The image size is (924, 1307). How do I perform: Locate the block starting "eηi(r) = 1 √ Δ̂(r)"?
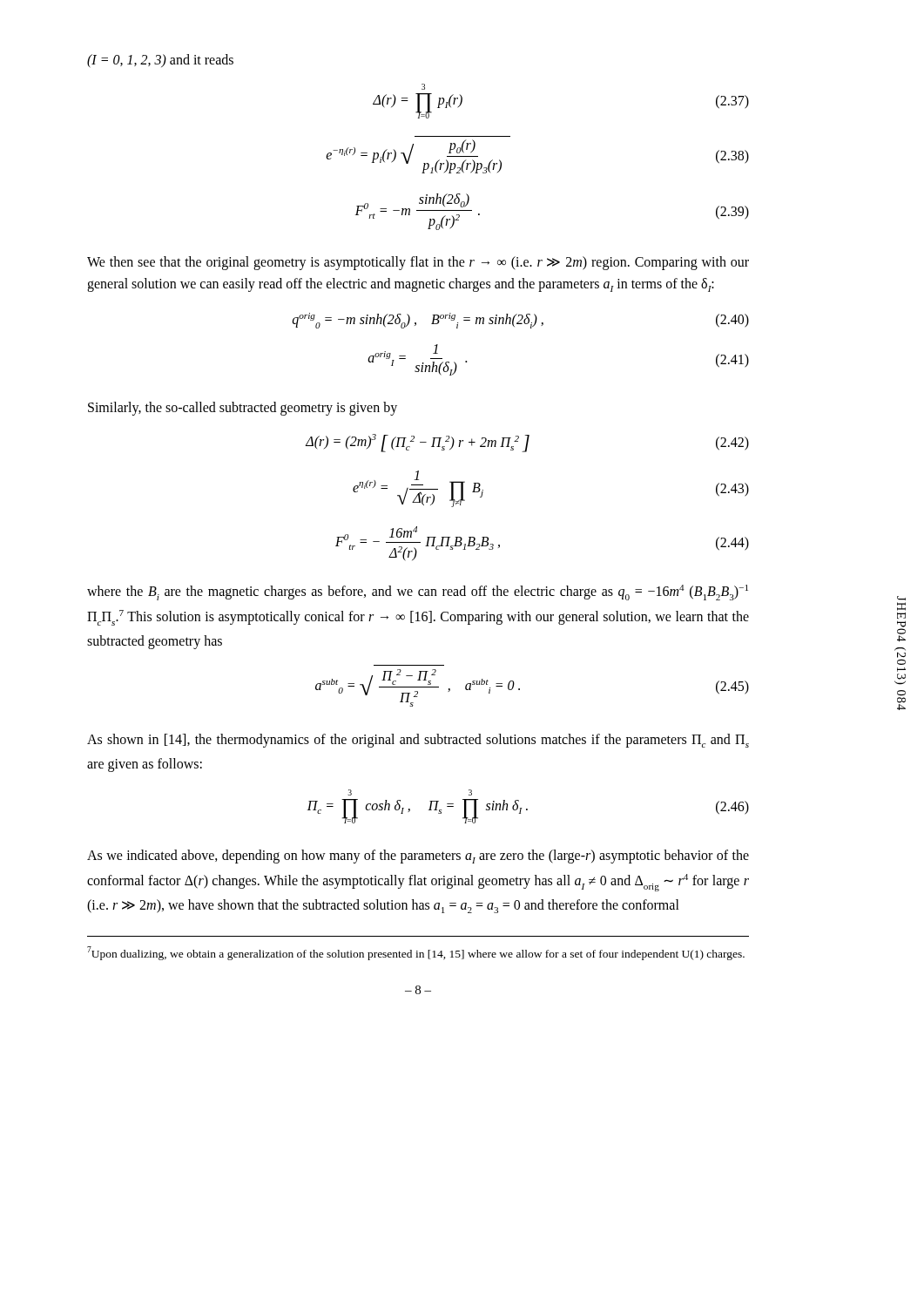(418, 489)
